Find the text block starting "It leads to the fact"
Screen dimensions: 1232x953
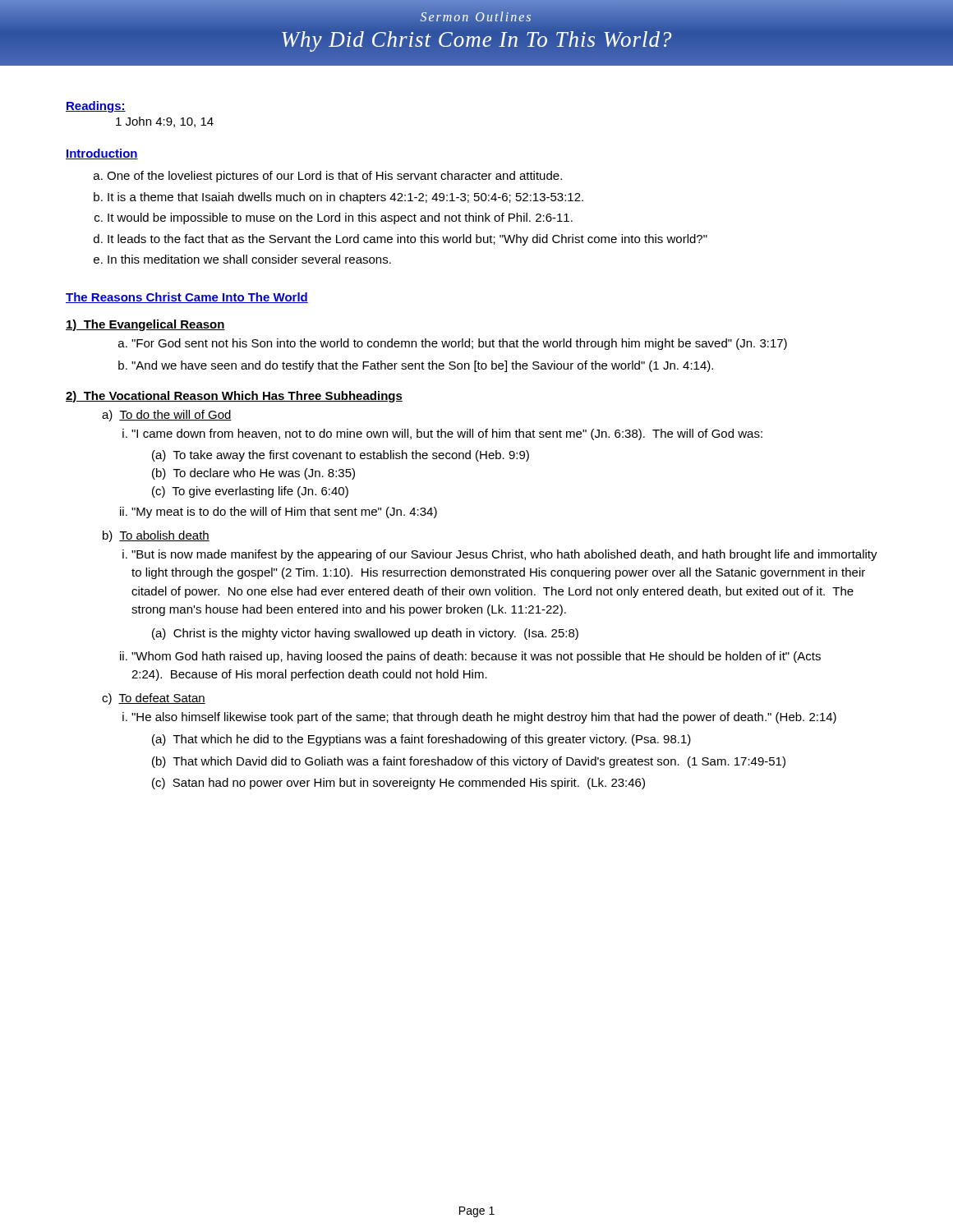407,238
